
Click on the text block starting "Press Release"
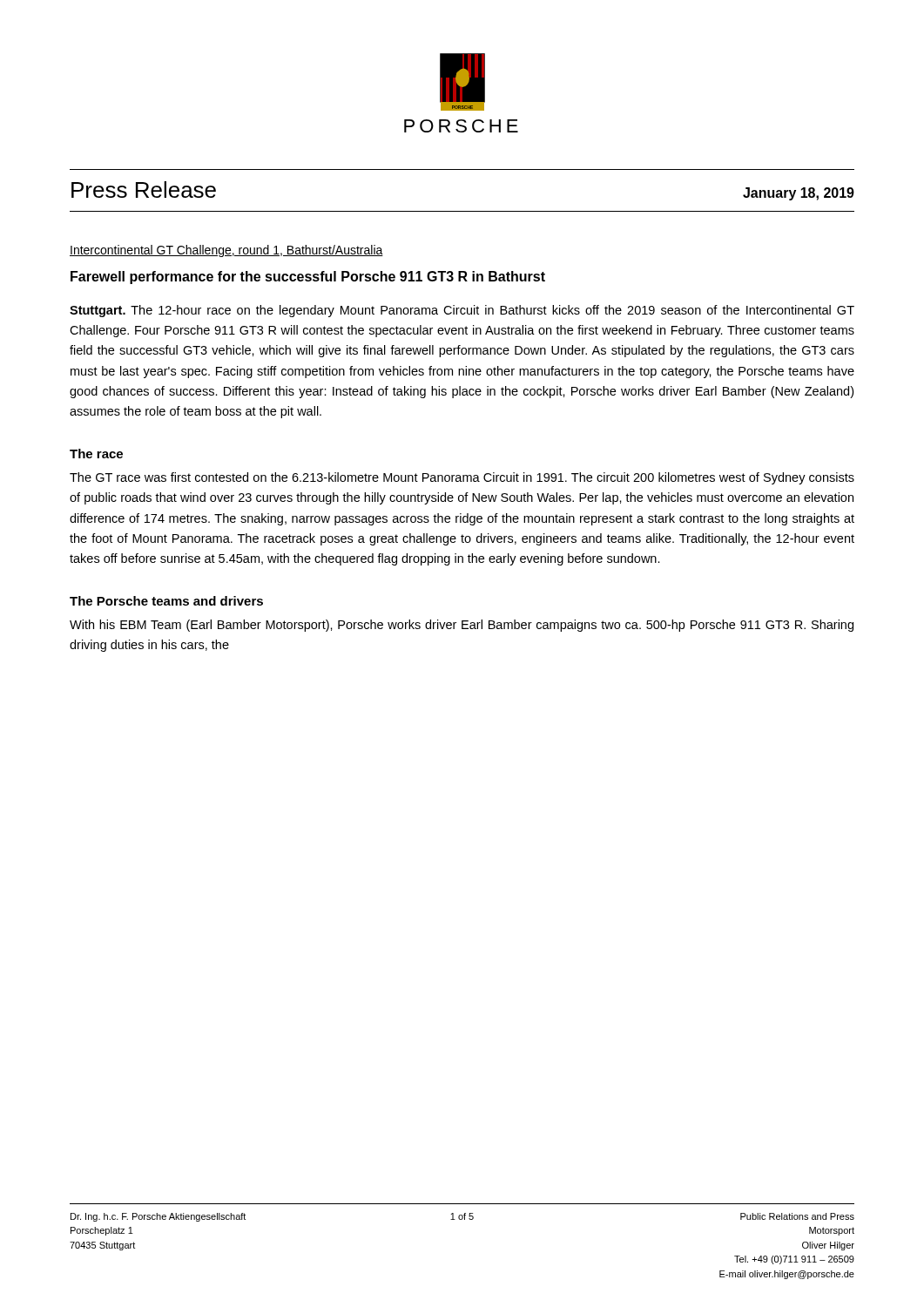(143, 190)
